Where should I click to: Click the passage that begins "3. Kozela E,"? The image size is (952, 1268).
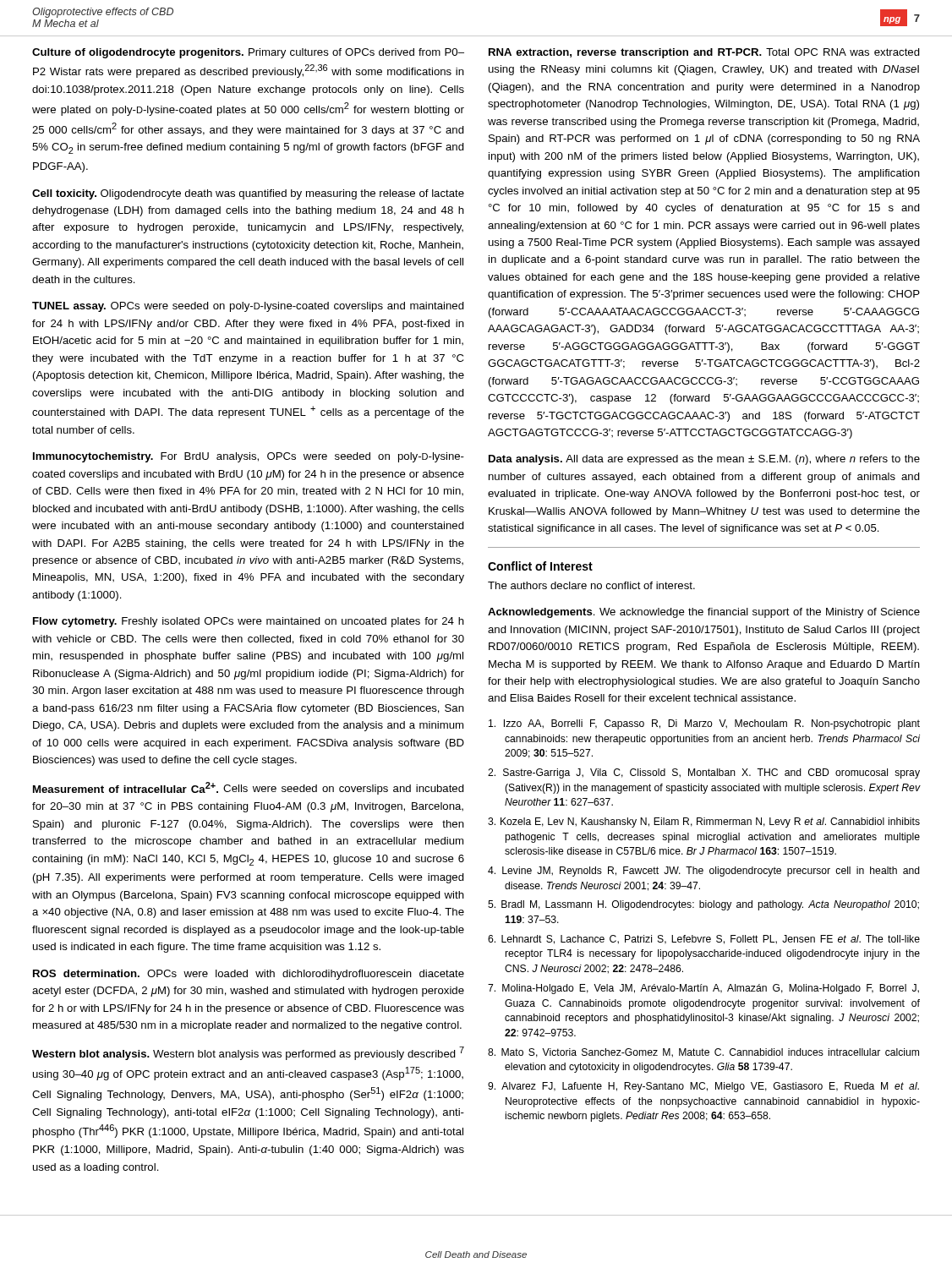coord(704,837)
